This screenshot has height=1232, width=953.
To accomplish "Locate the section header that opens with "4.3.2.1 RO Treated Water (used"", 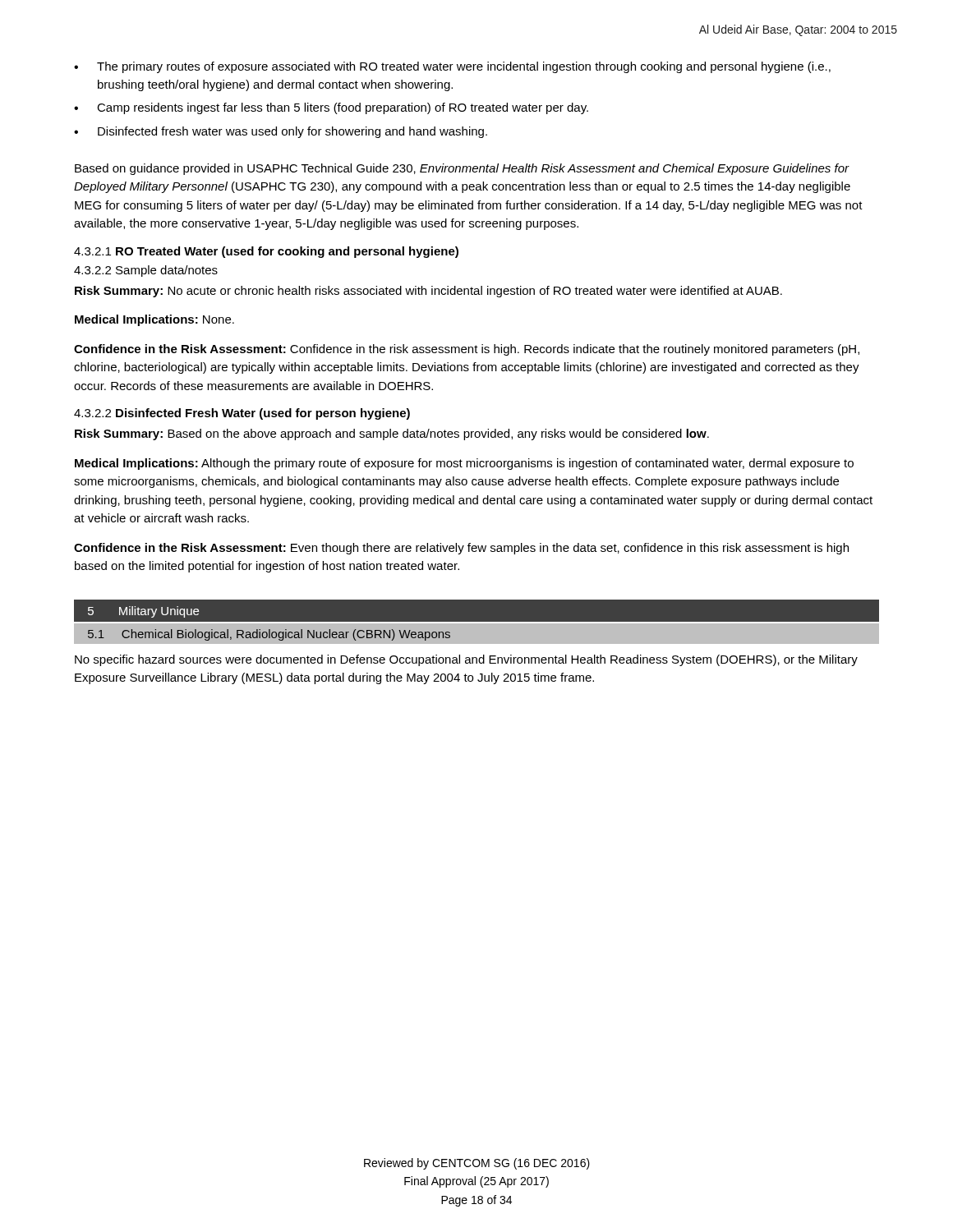I will coord(267,251).
